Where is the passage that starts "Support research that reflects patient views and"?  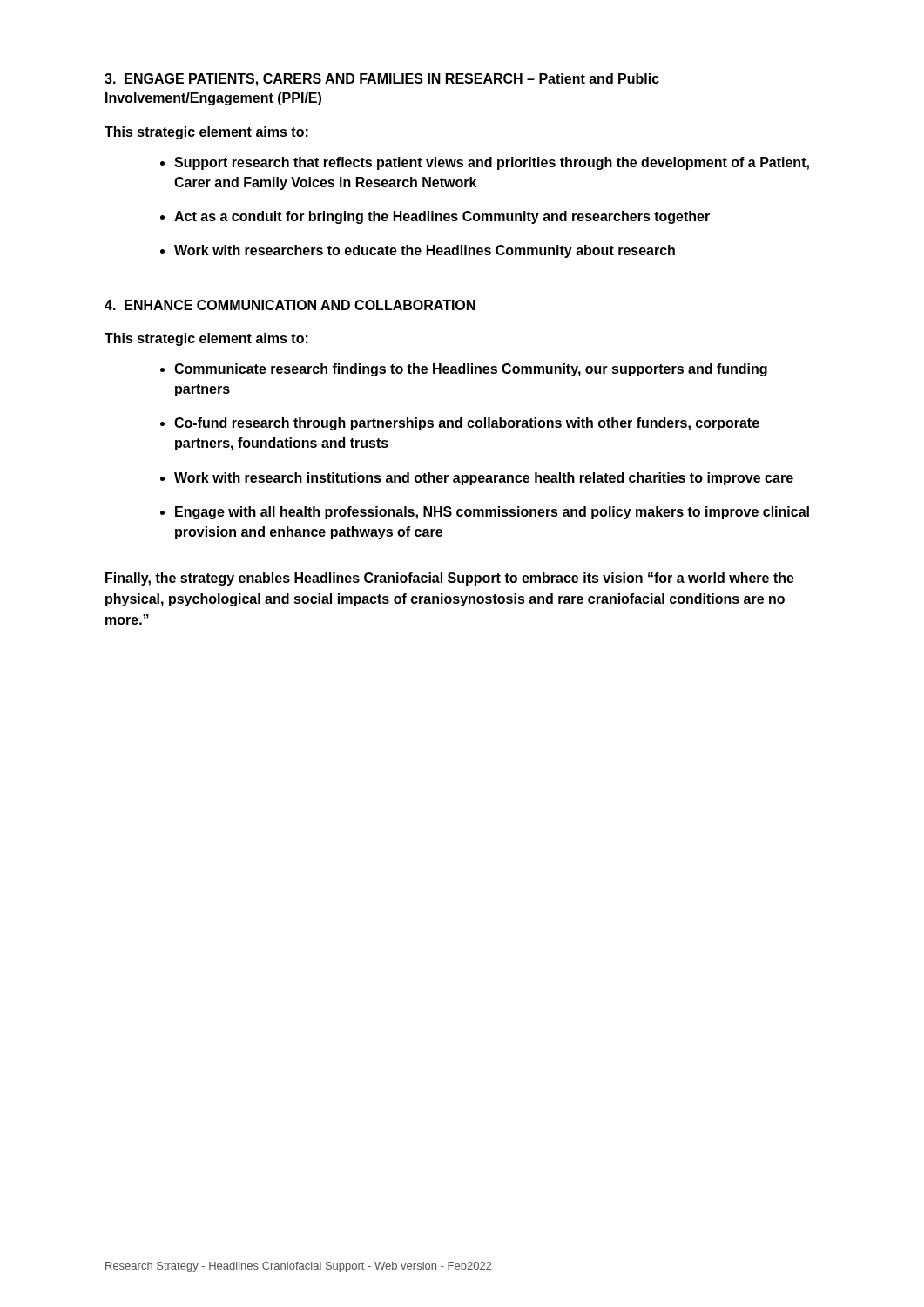(x=492, y=172)
